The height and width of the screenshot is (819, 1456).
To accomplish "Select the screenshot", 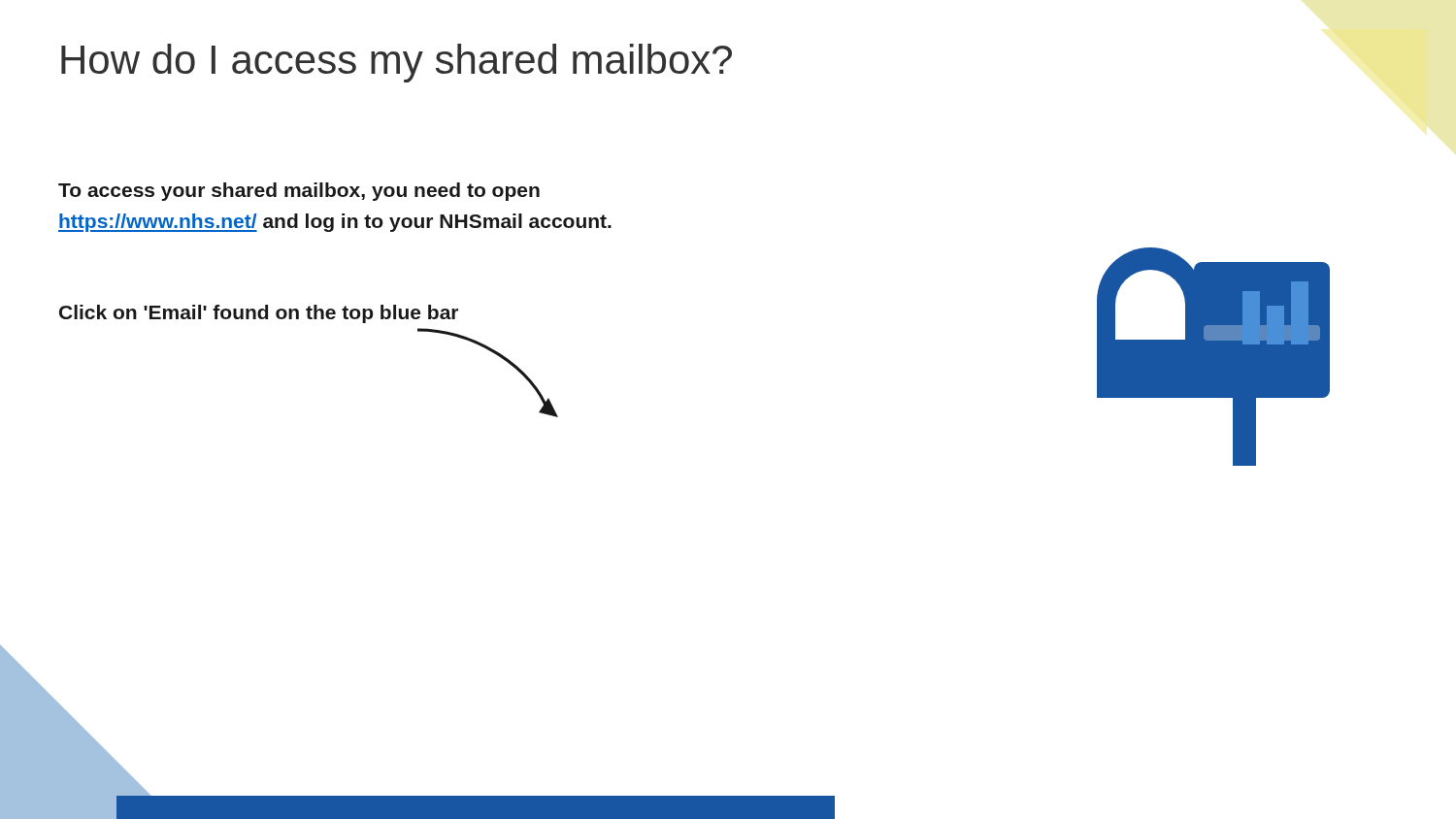I will tap(417, 430).
